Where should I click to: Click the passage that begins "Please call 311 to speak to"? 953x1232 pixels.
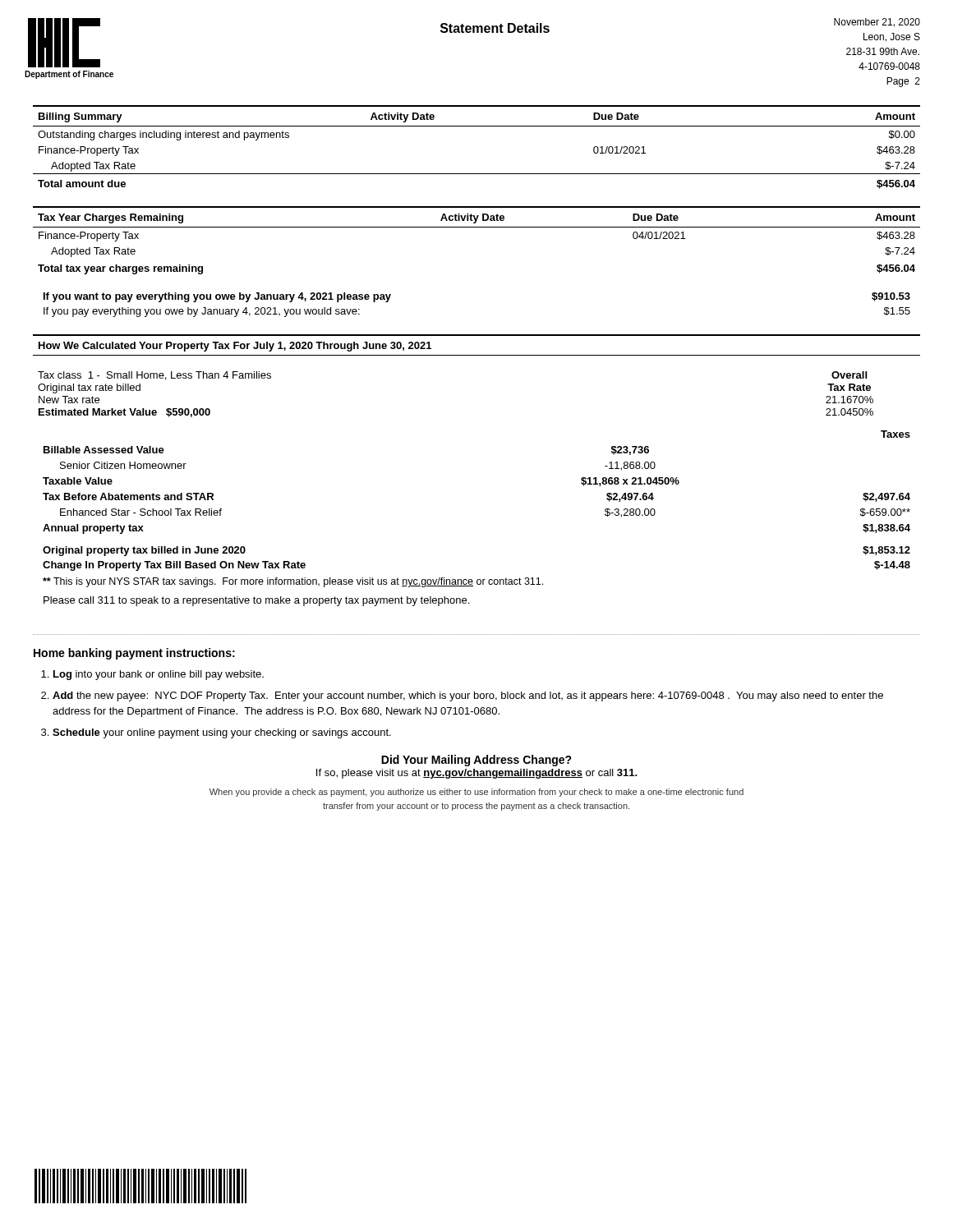tap(256, 600)
